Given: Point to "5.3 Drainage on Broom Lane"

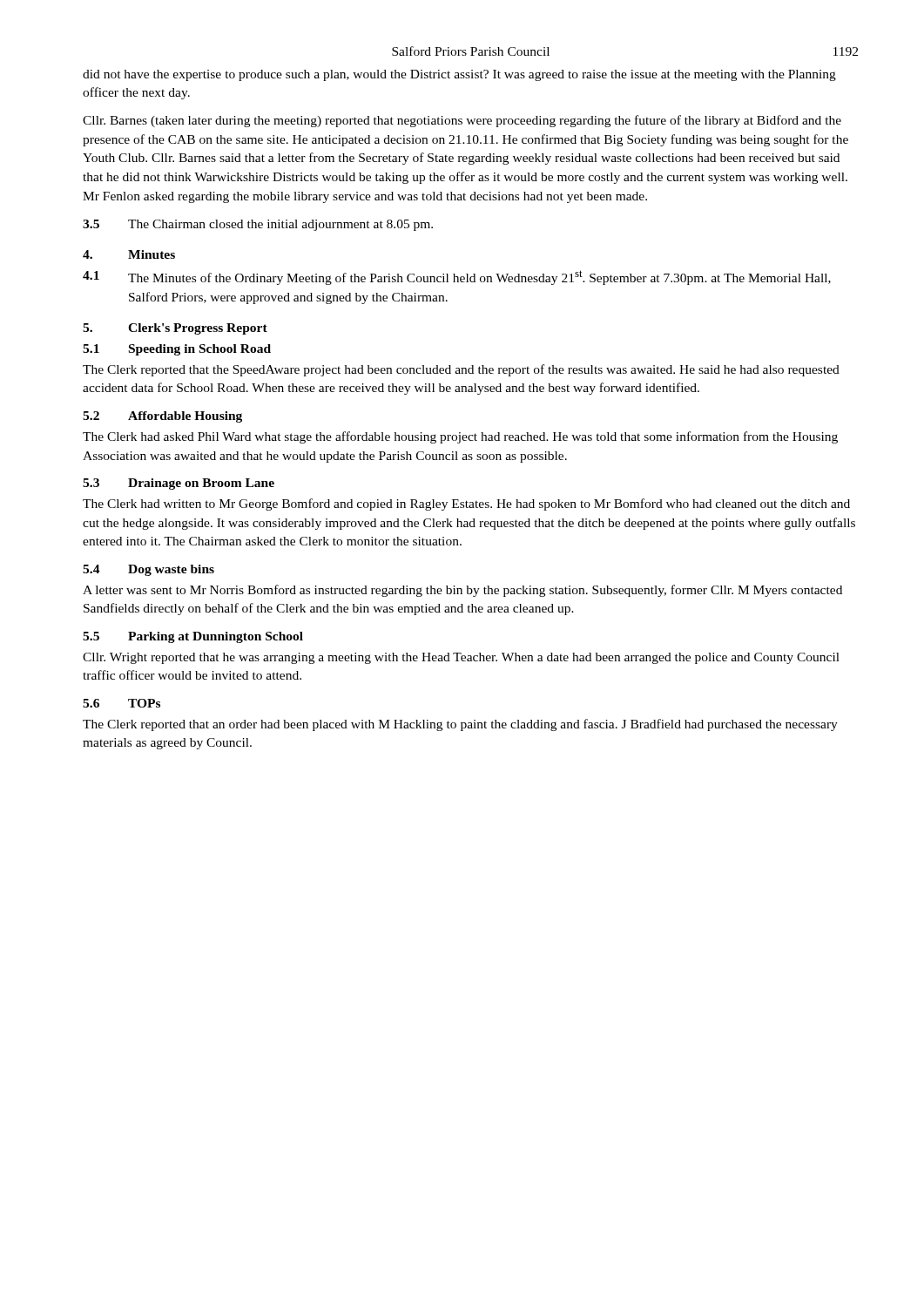Looking at the screenshot, I should tap(179, 483).
